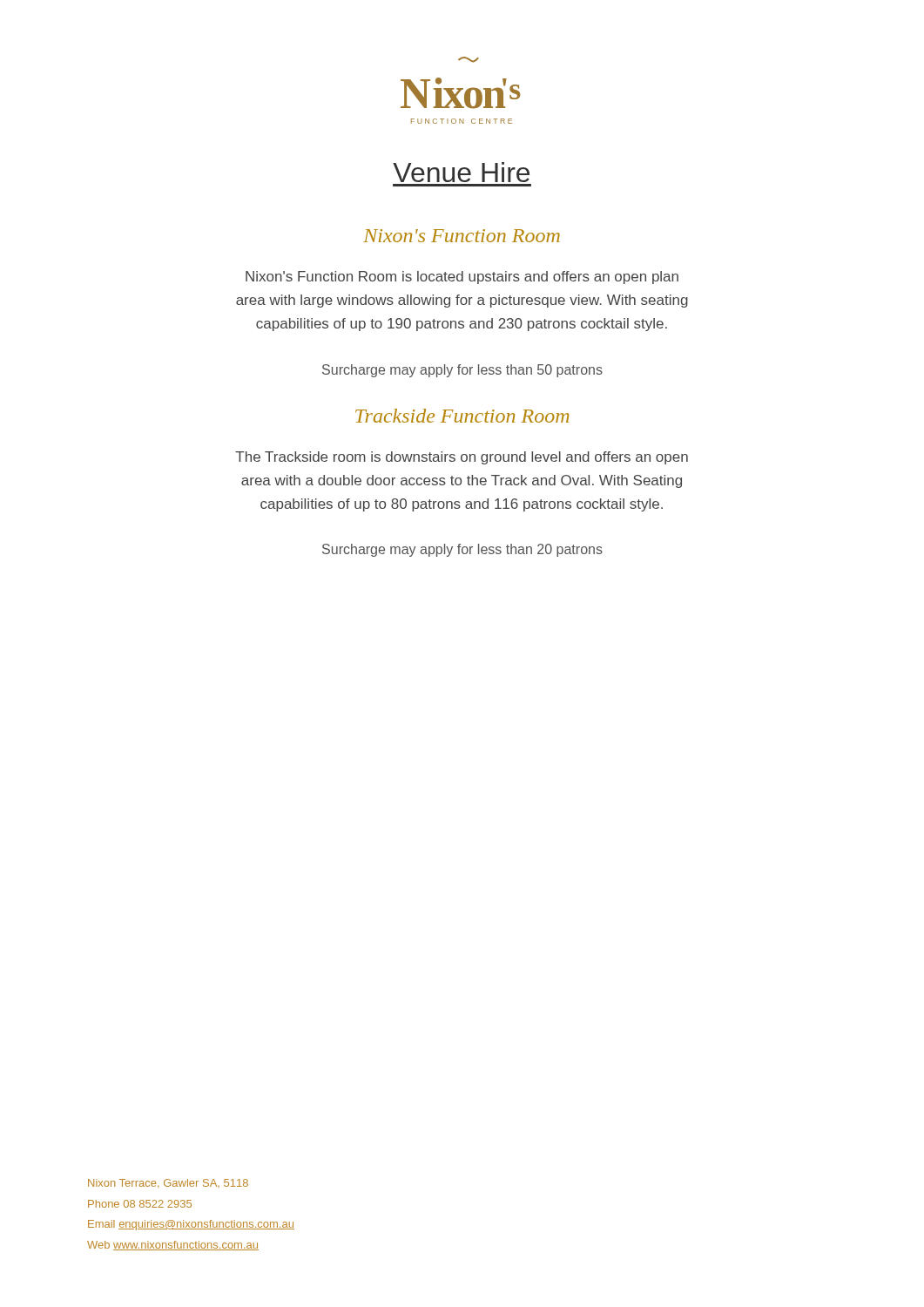Locate the passage starting "The Trackside room is downstairs on ground"
The image size is (924, 1307).
pos(462,480)
